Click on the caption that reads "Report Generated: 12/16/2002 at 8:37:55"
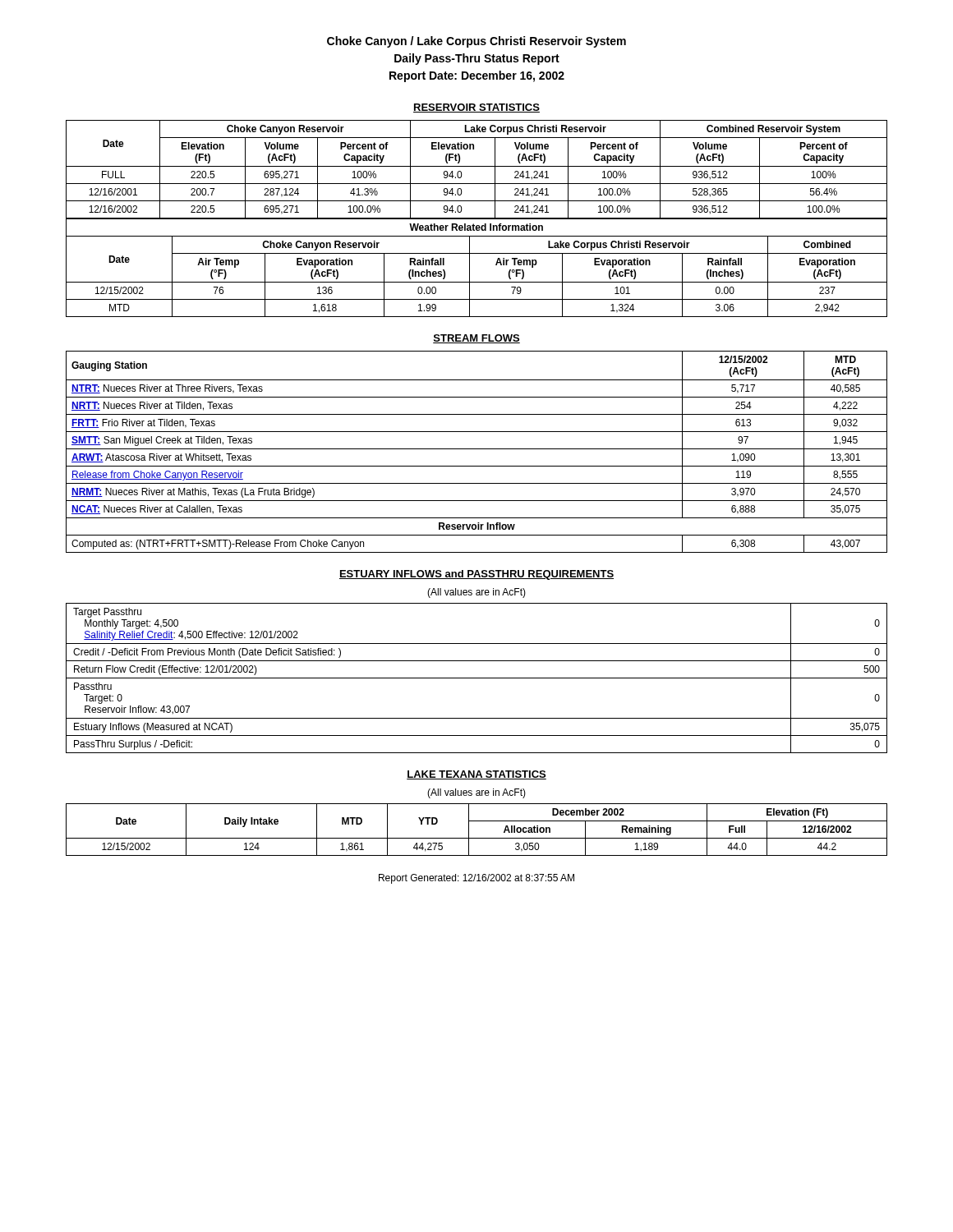 pos(476,878)
